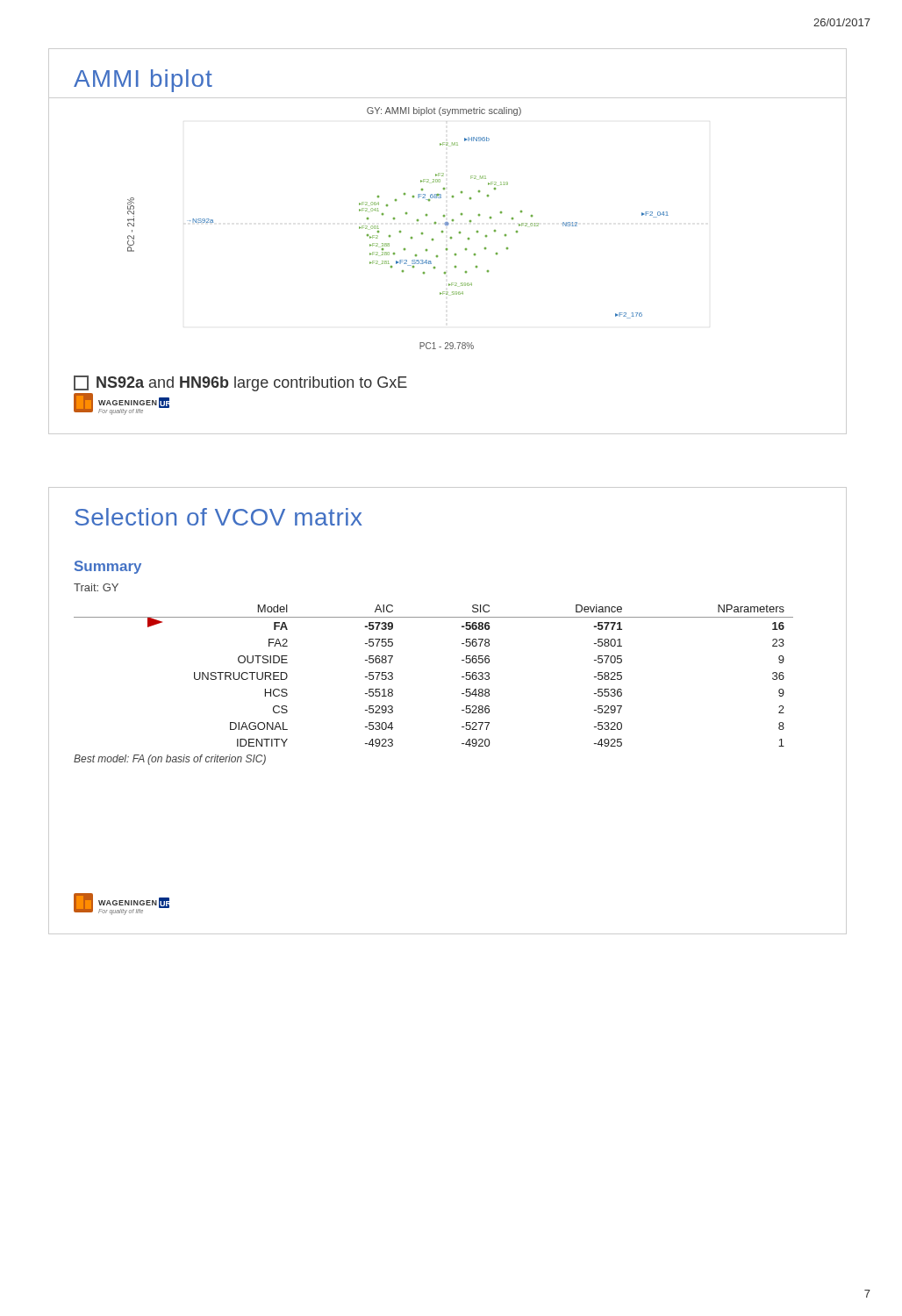Select the text block starting "Trait: GY"
Image resolution: width=902 pixels, height=1316 pixels.
[96, 587]
